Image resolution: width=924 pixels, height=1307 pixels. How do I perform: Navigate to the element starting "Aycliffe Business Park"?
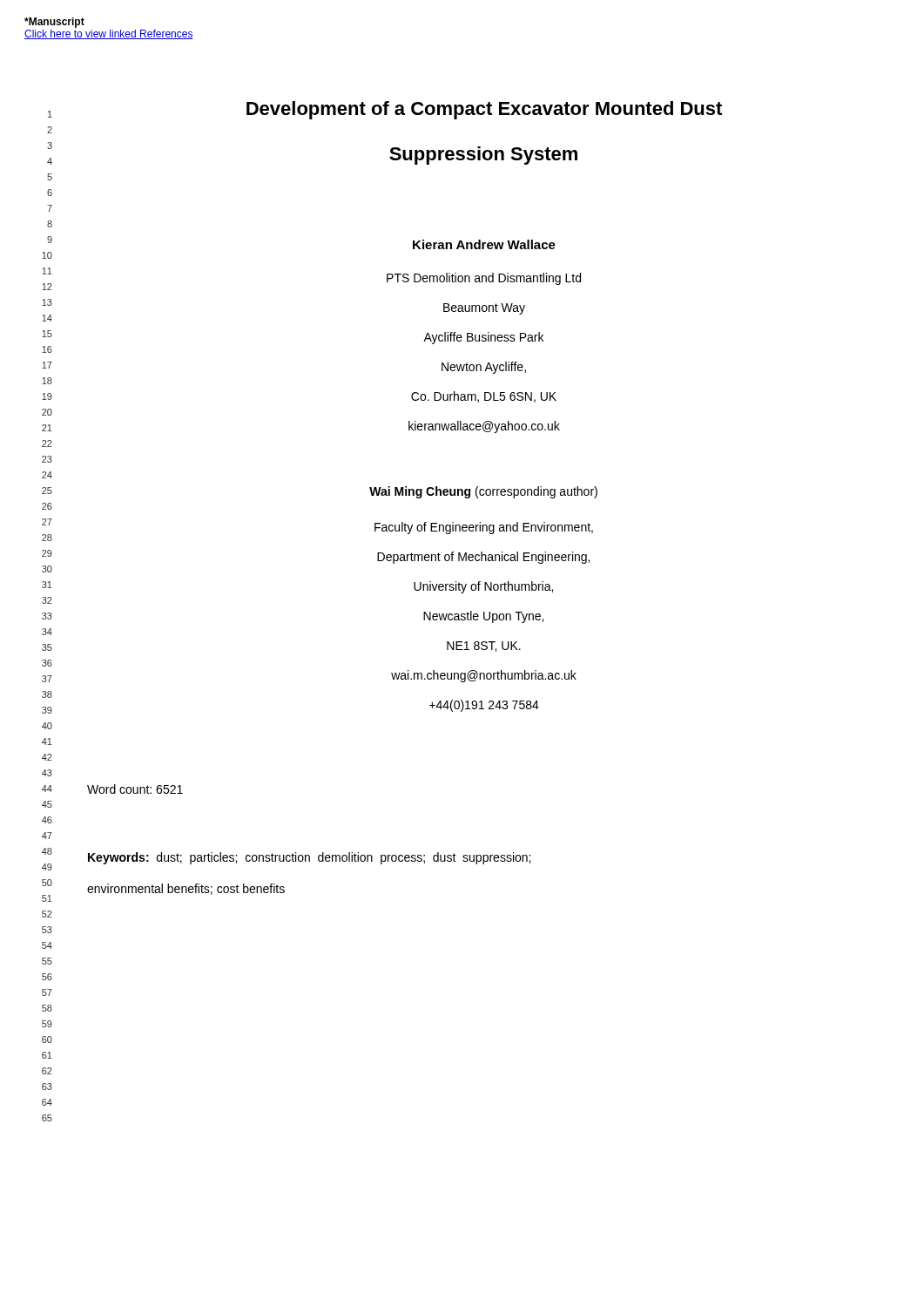[484, 337]
